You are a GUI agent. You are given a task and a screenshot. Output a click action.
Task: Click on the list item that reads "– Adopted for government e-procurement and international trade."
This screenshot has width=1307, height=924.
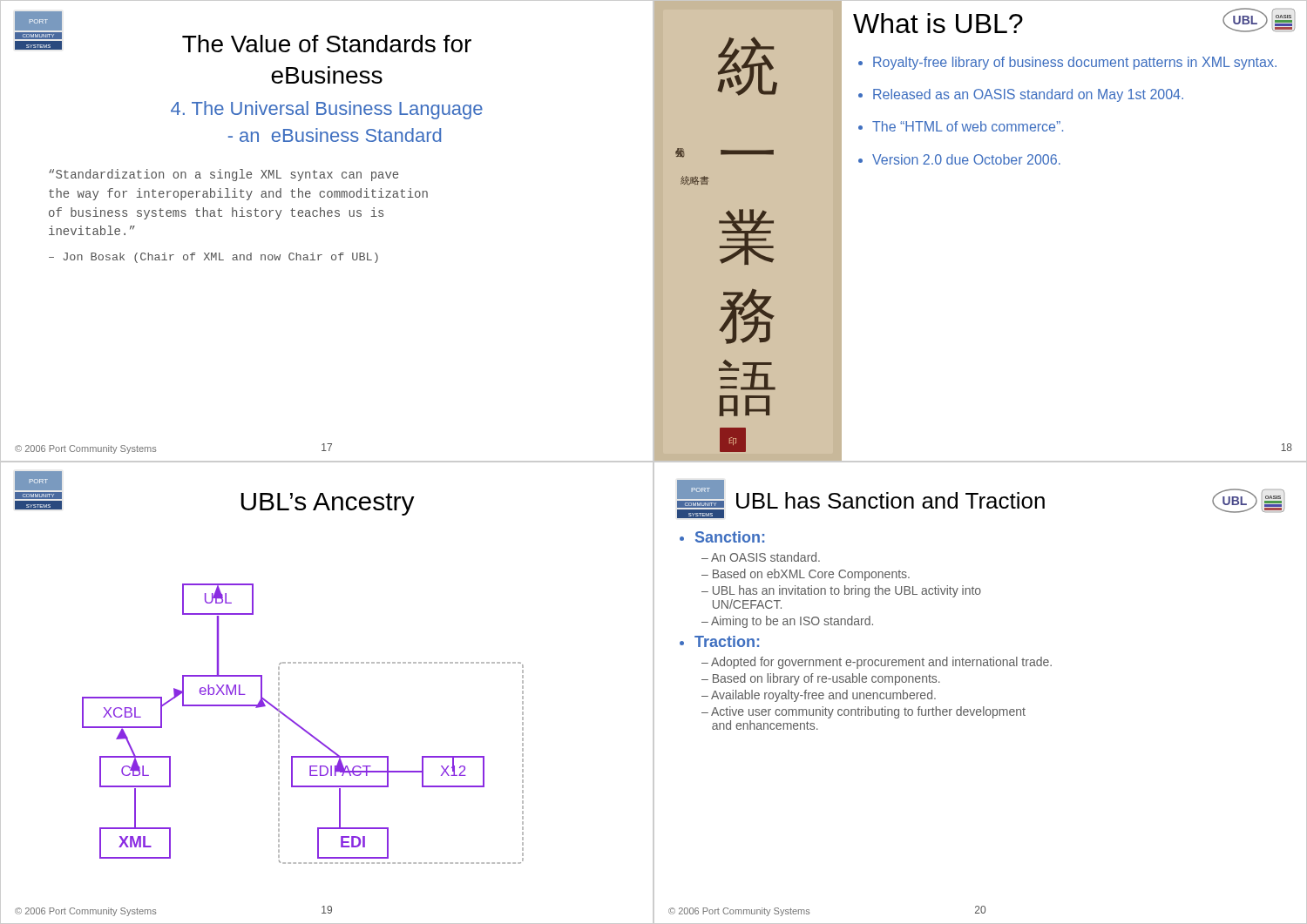tap(877, 662)
